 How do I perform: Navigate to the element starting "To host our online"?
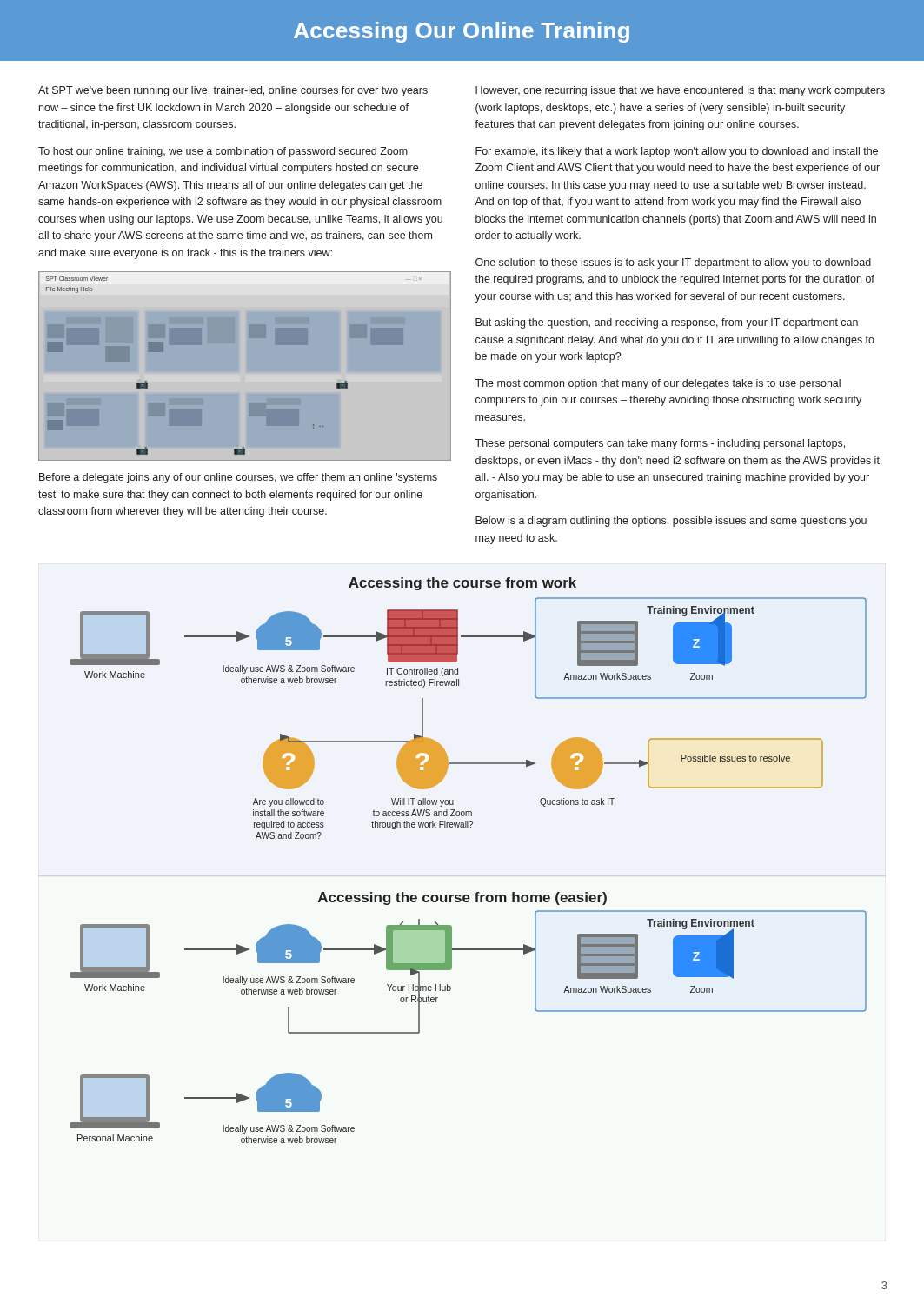(x=241, y=202)
